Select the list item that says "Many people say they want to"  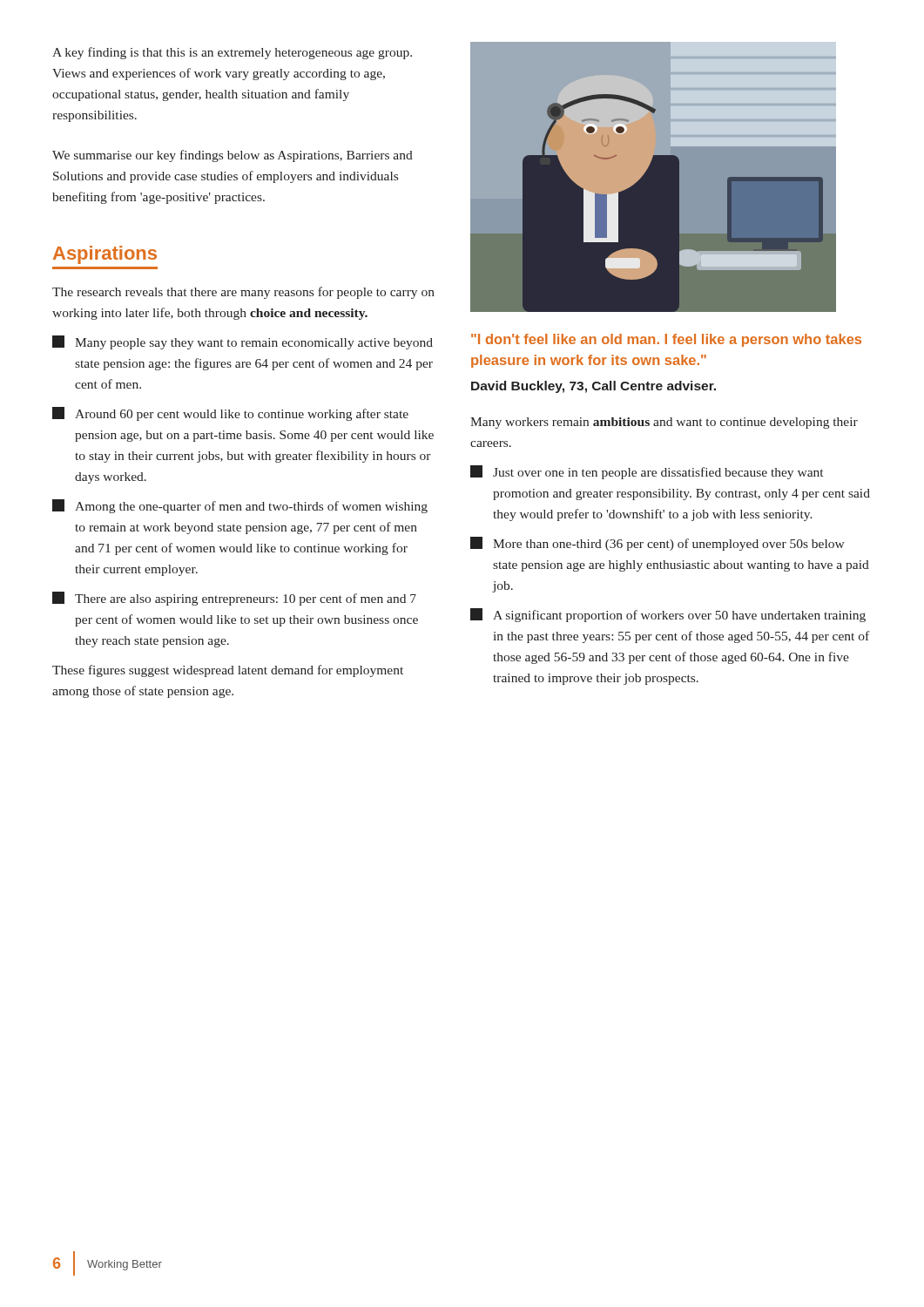click(x=244, y=363)
